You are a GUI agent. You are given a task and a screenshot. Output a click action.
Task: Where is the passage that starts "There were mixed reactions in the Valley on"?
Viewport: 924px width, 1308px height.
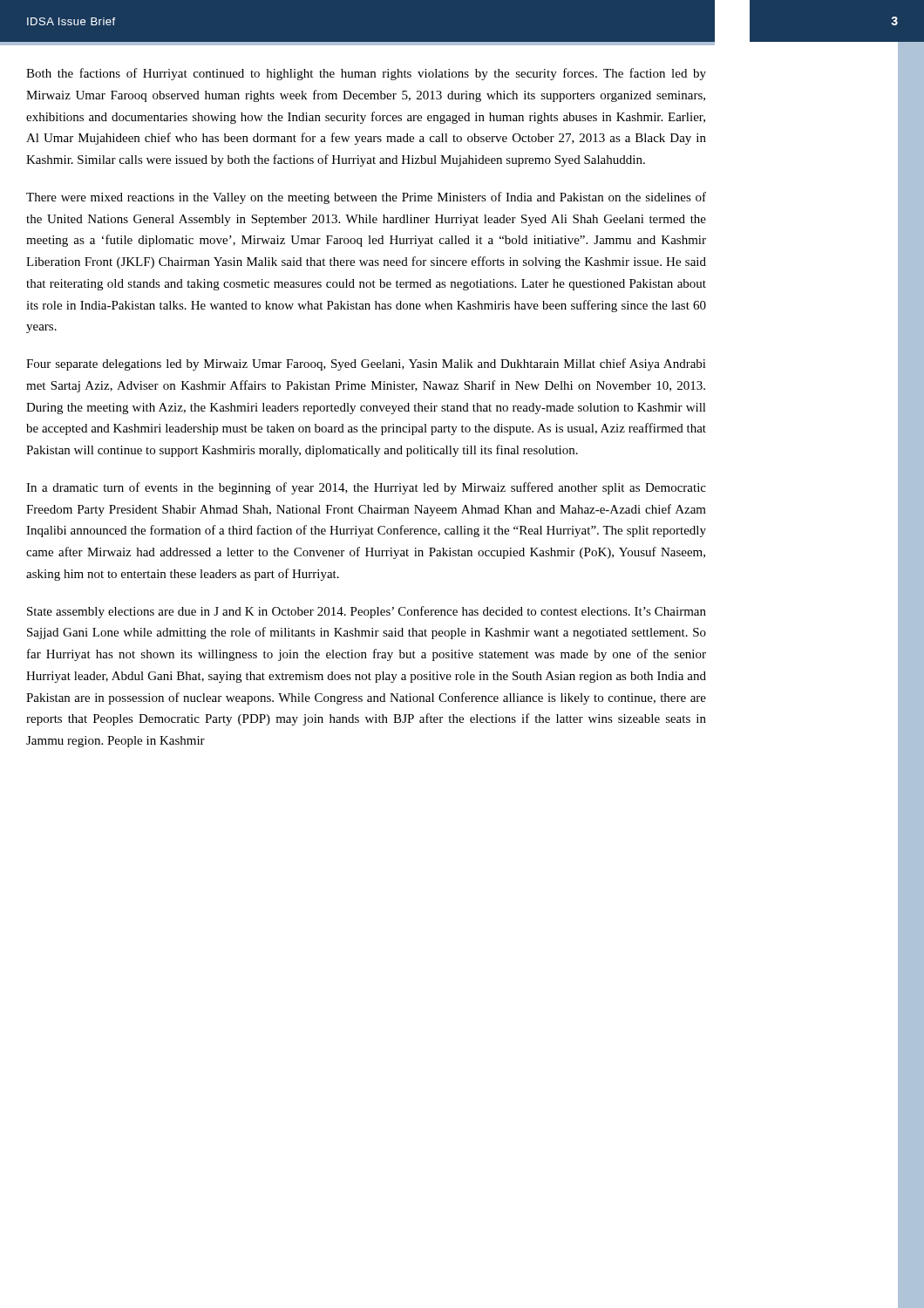point(366,262)
